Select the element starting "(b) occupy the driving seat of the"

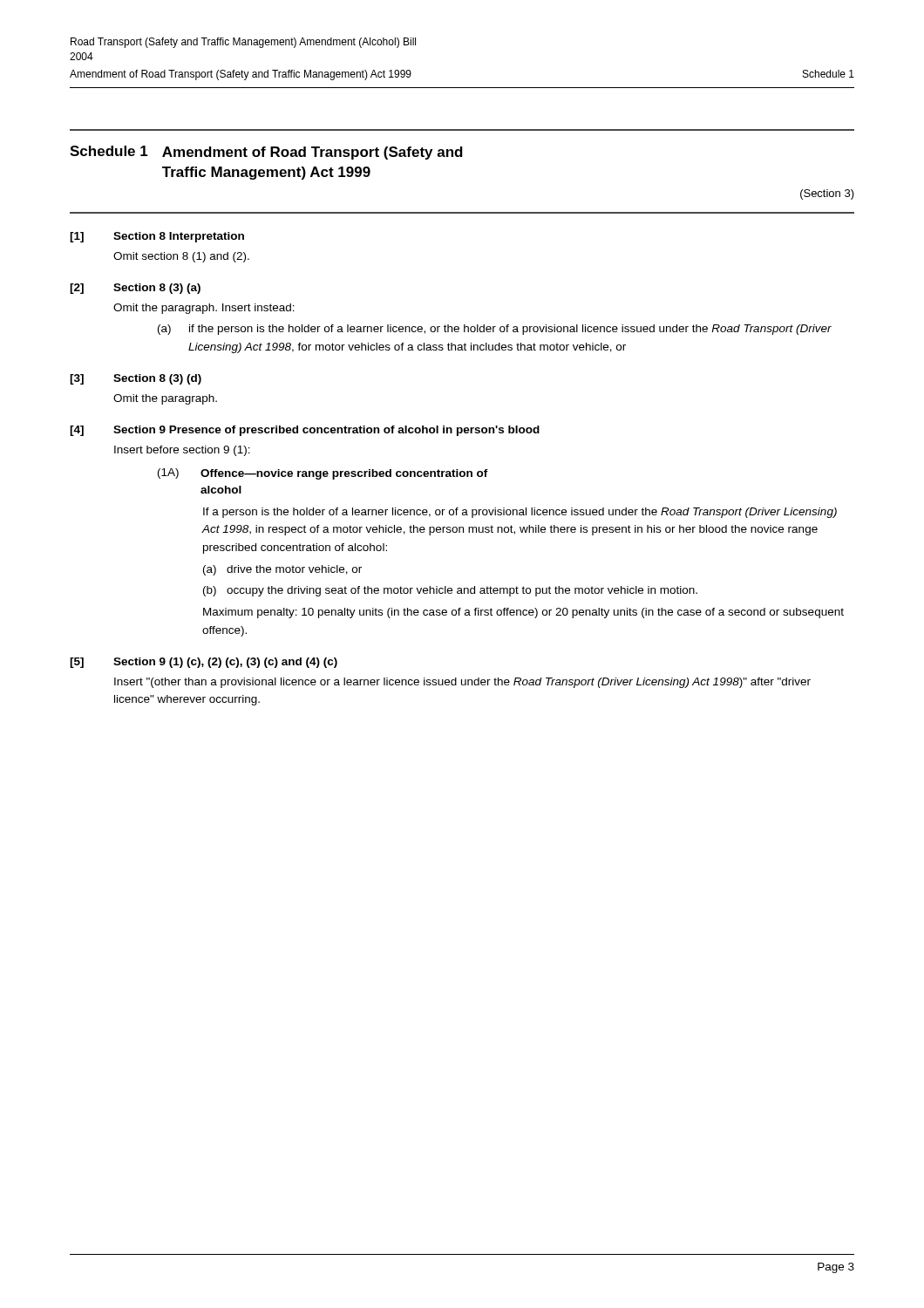click(x=528, y=591)
